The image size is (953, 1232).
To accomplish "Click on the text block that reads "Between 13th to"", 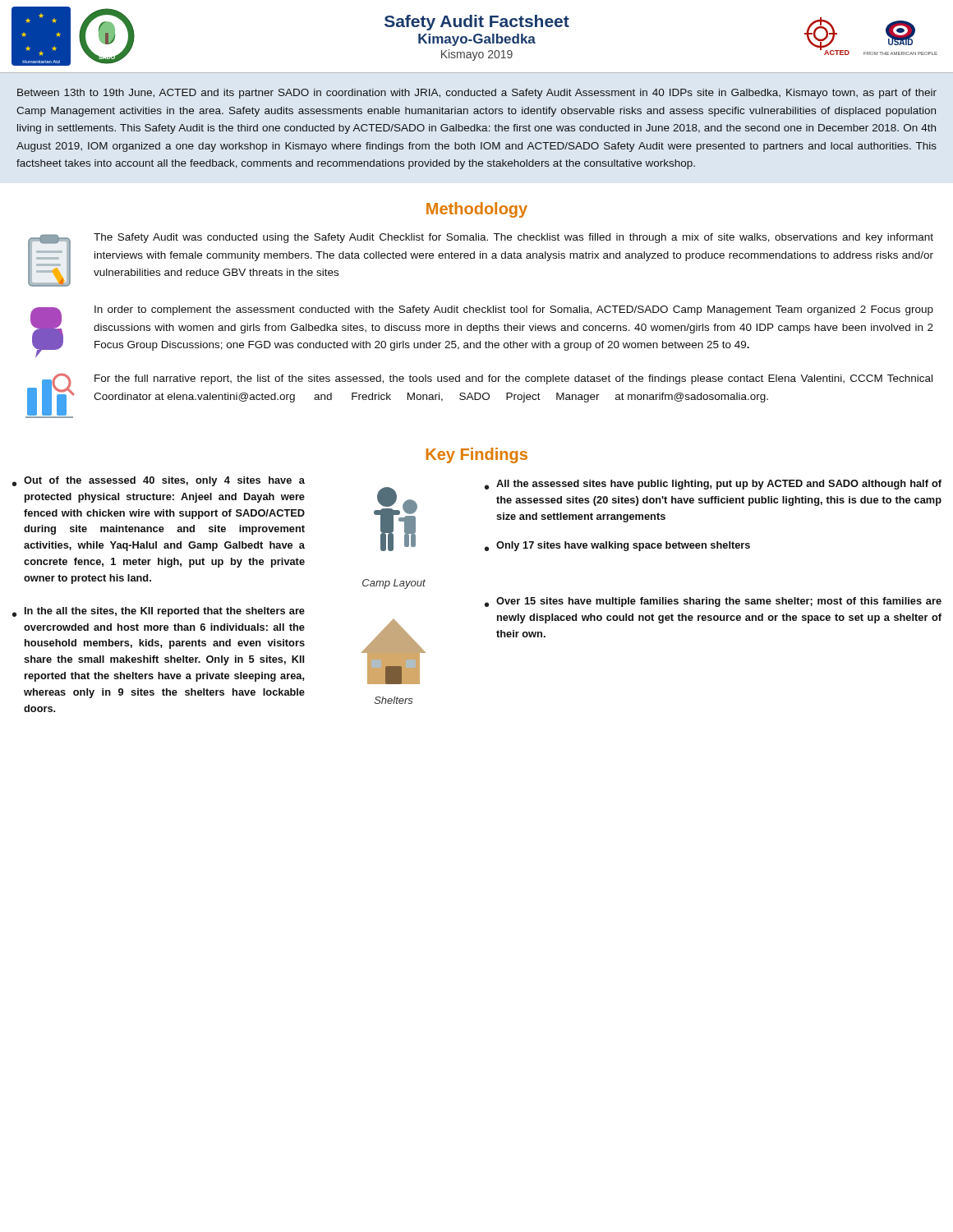I will tap(476, 128).
